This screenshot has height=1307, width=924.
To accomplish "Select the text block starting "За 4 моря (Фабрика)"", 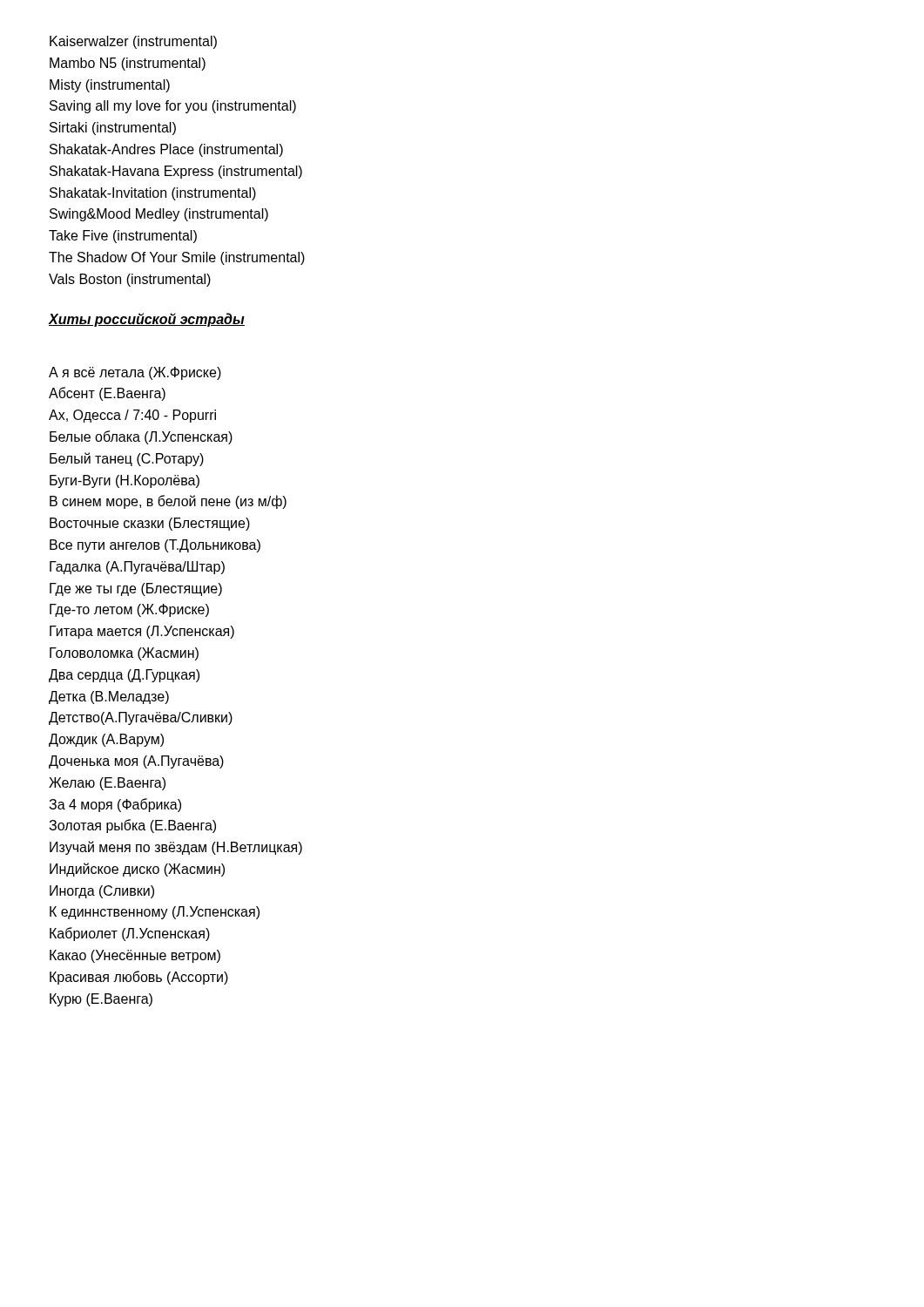I will point(115,805).
